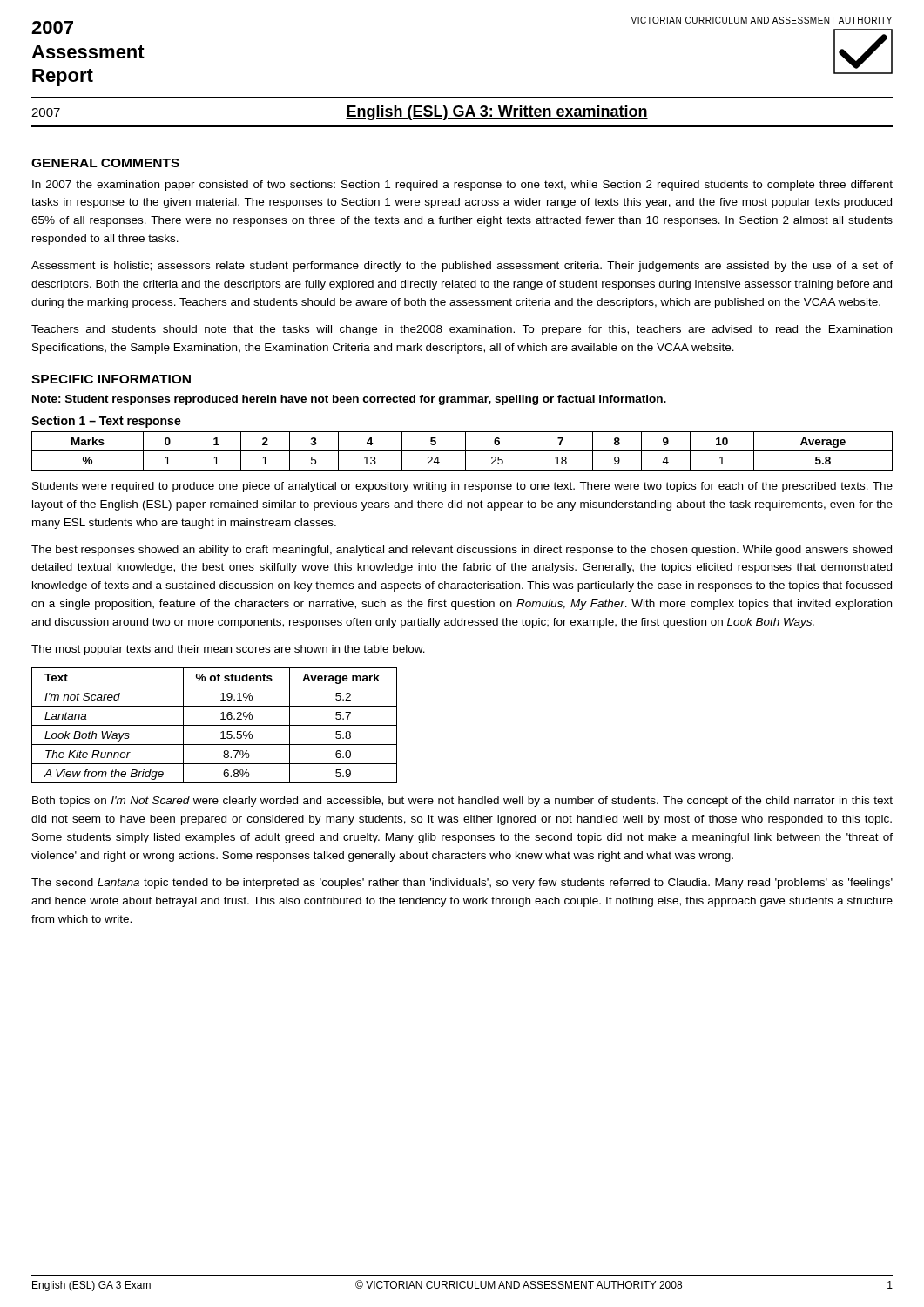This screenshot has width=924, height=1307.
Task: Select the section header with the text "SPECIFIC INFORMATION"
Action: pos(111,378)
